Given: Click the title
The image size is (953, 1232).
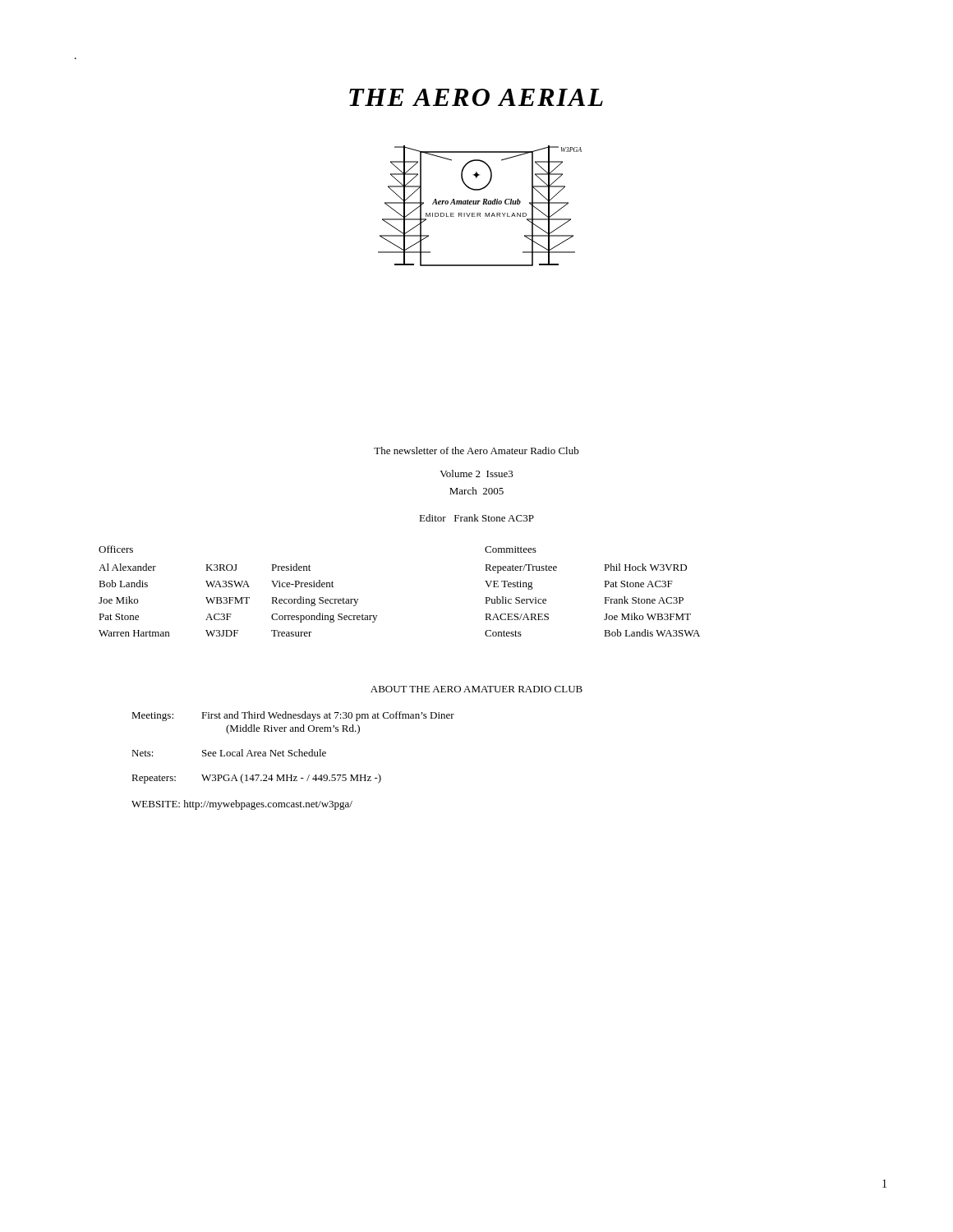Looking at the screenshot, I should (x=476, y=97).
